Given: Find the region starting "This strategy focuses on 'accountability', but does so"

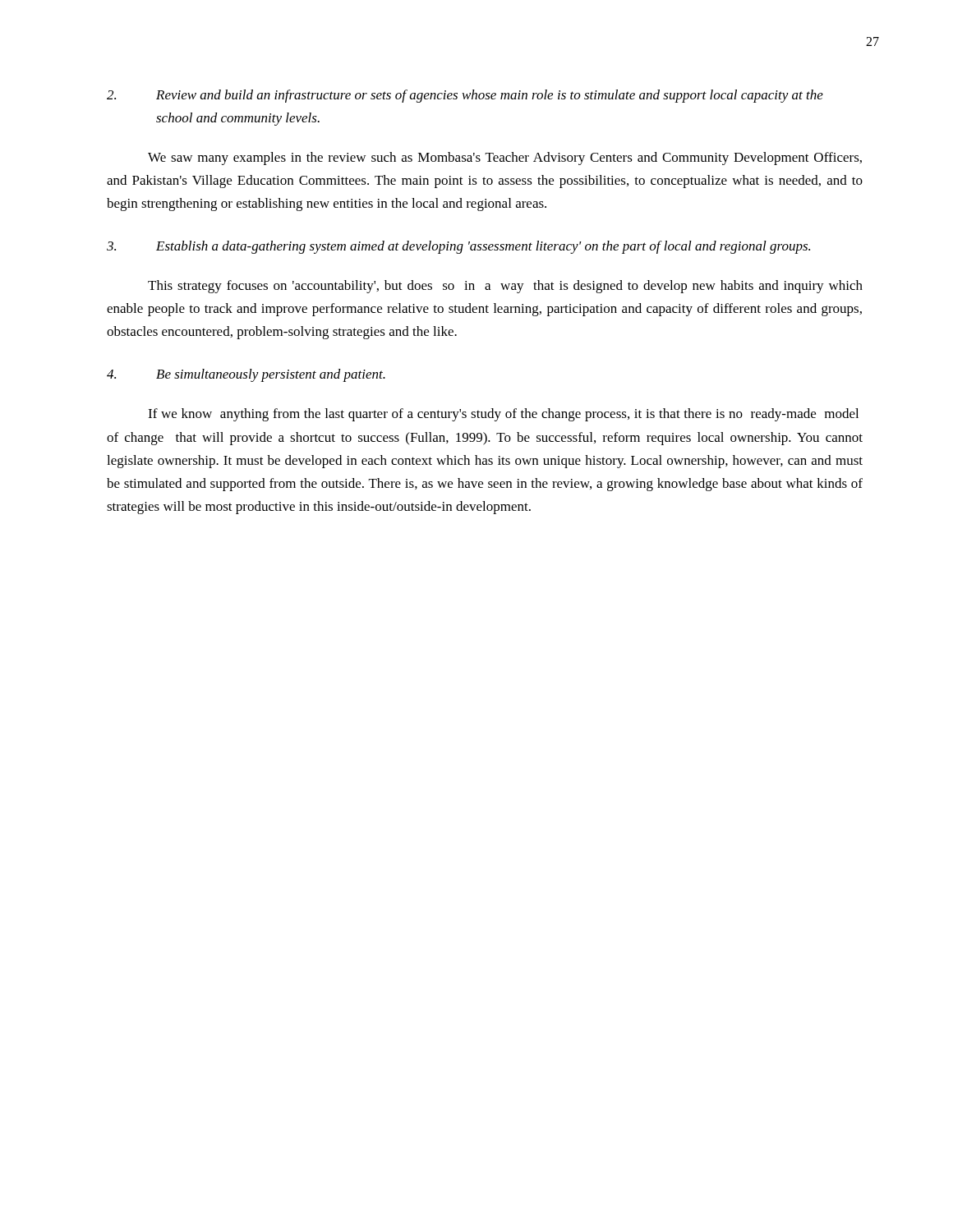Looking at the screenshot, I should pyautogui.click(x=485, y=309).
